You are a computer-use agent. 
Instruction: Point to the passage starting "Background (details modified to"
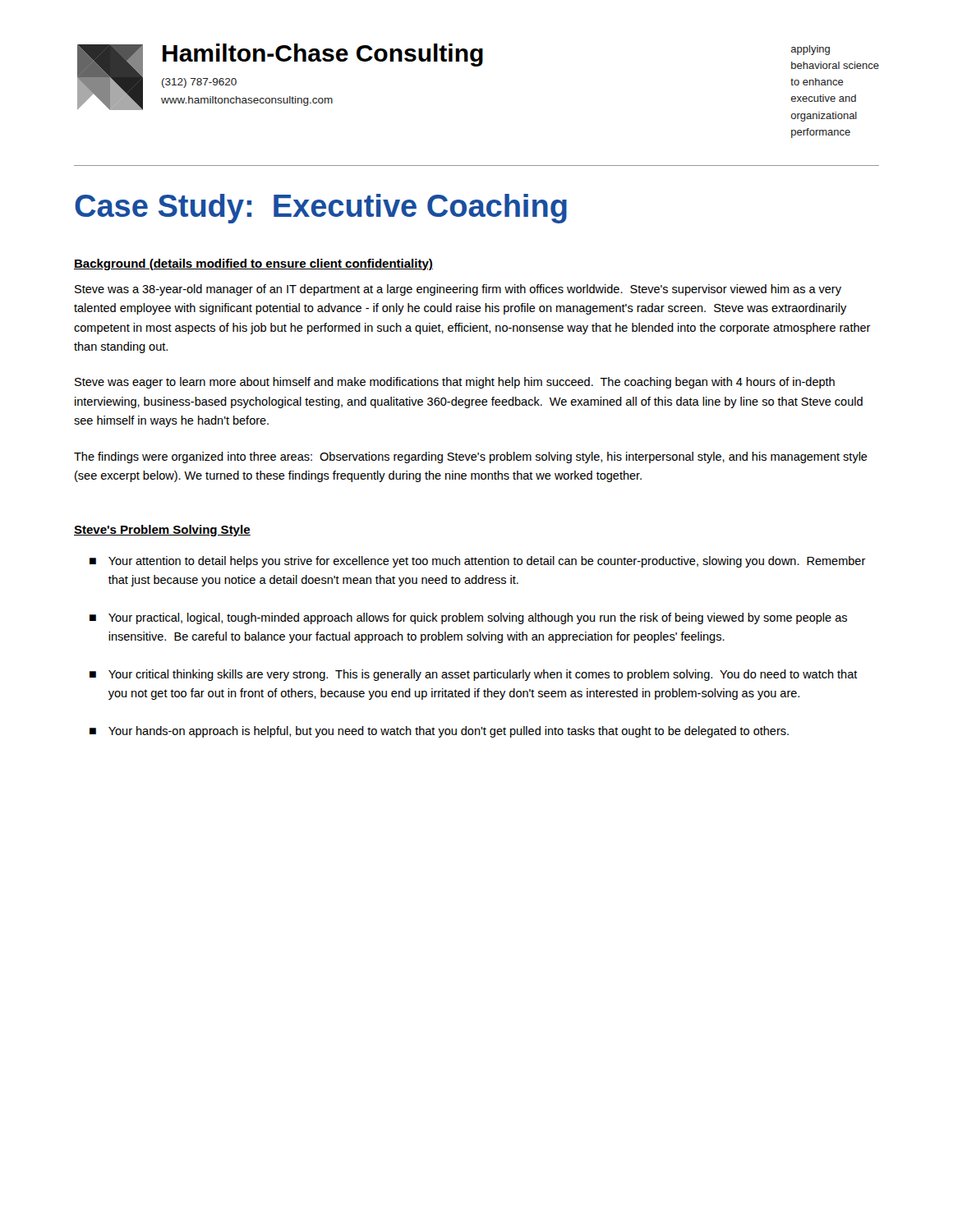coord(253,264)
